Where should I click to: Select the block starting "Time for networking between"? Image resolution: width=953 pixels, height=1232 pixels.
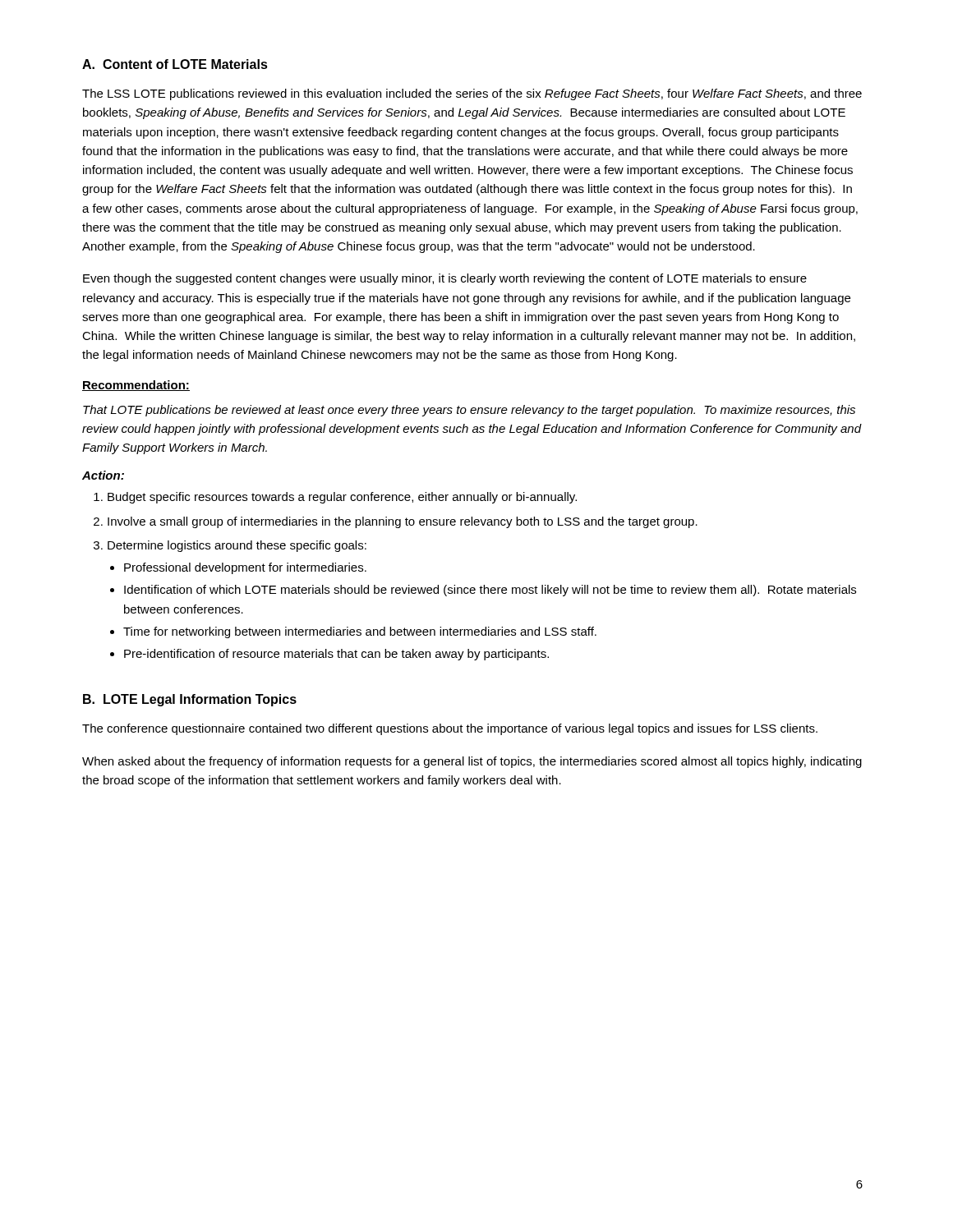click(360, 631)
